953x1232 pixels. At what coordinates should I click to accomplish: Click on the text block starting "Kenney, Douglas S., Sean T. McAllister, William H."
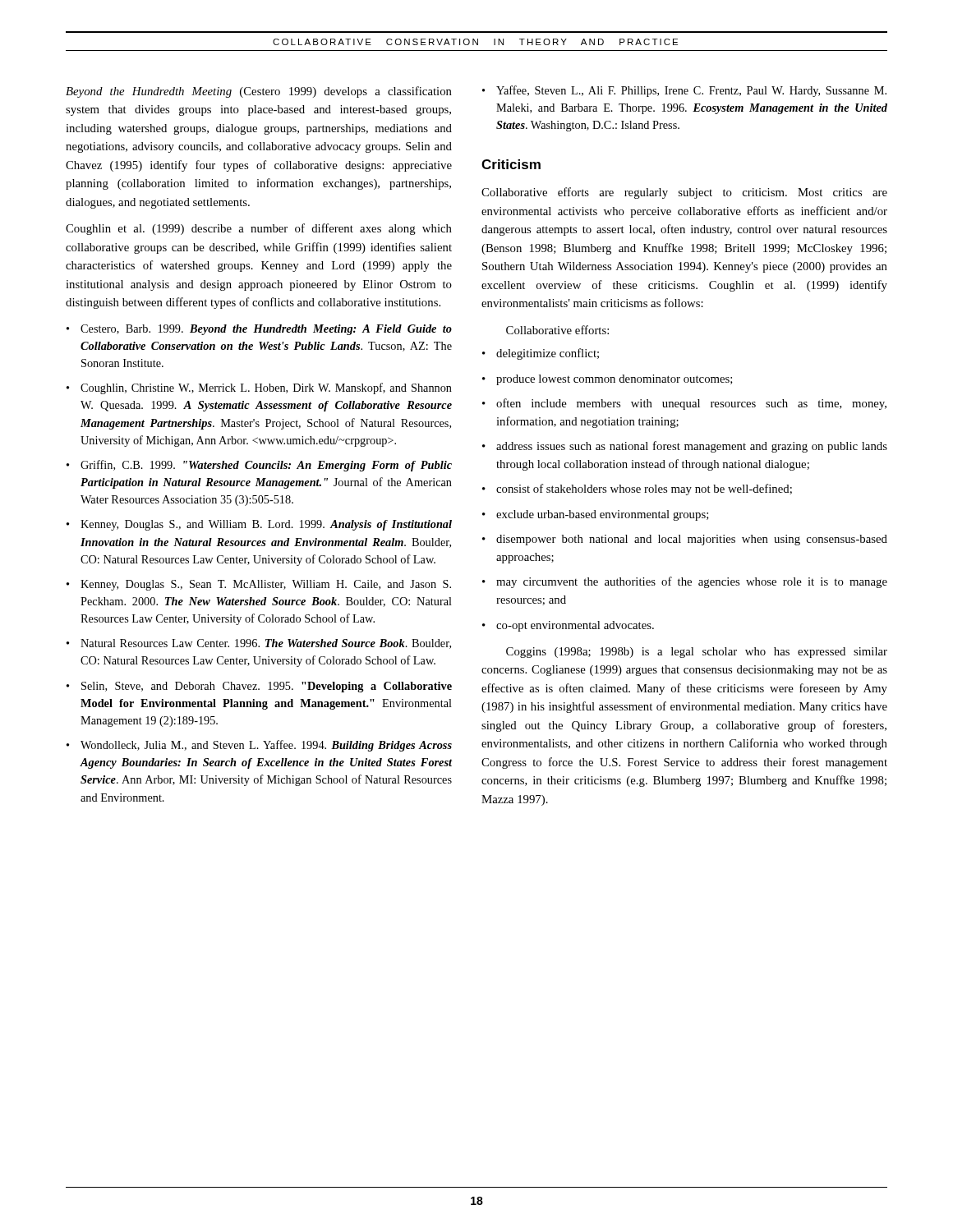266,601
